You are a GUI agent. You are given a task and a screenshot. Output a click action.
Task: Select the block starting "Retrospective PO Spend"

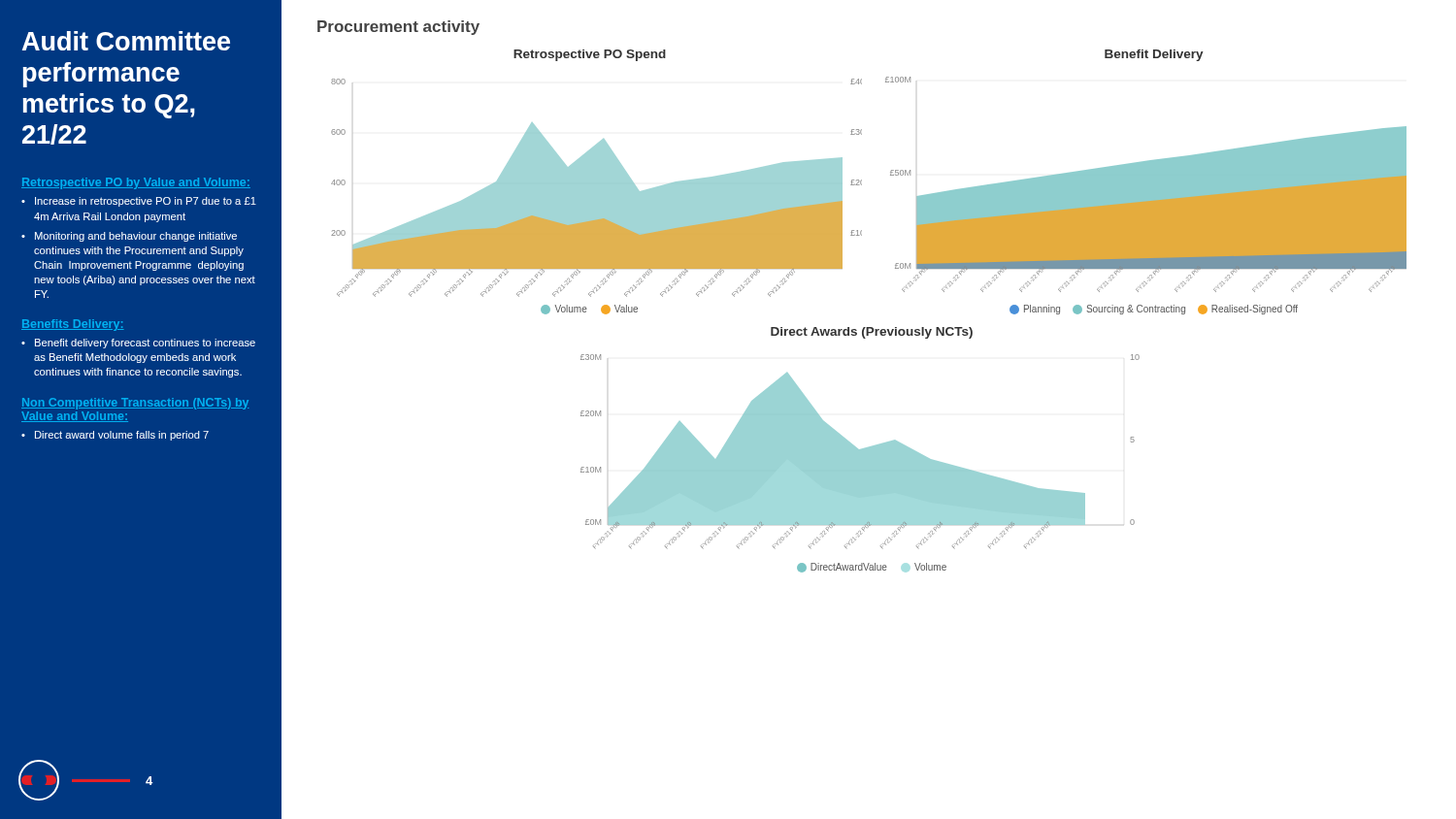tap(590, 54)
